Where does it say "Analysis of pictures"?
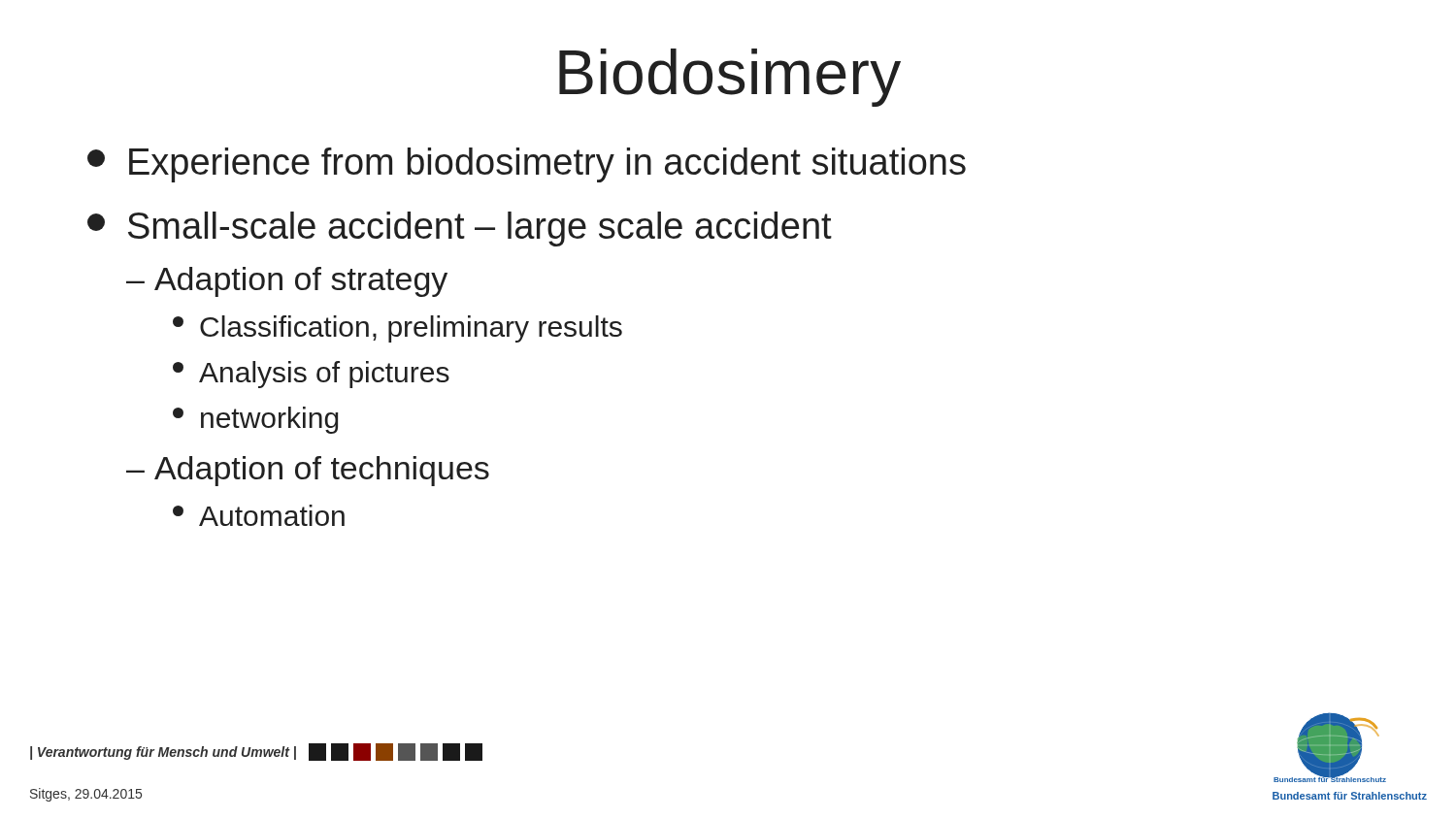Viewport: 1456px width, 819px height. [x=311, y=372]
